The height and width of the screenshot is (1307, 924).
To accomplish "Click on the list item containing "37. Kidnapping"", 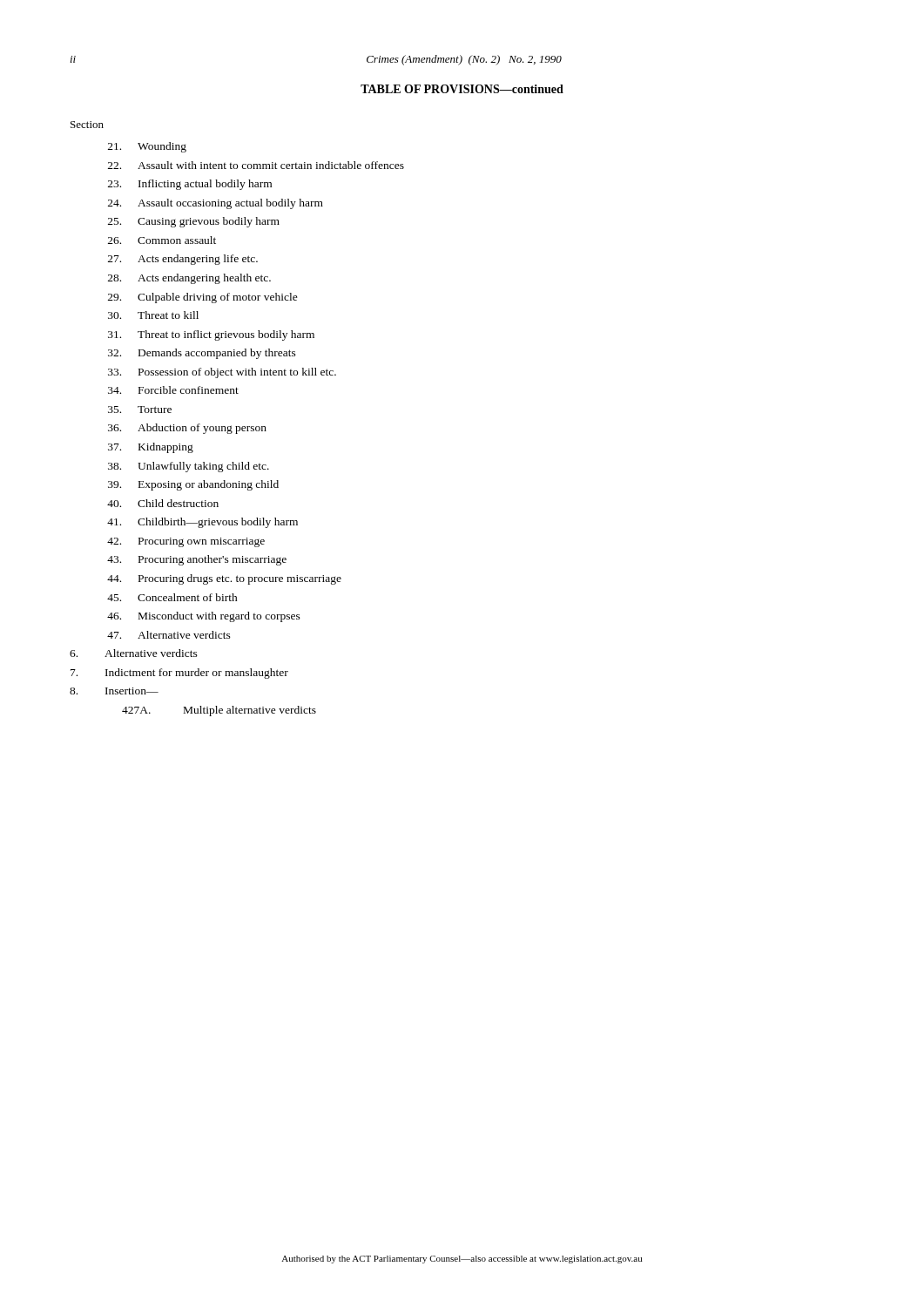I will pyautogui.click(x=151, y=448).
